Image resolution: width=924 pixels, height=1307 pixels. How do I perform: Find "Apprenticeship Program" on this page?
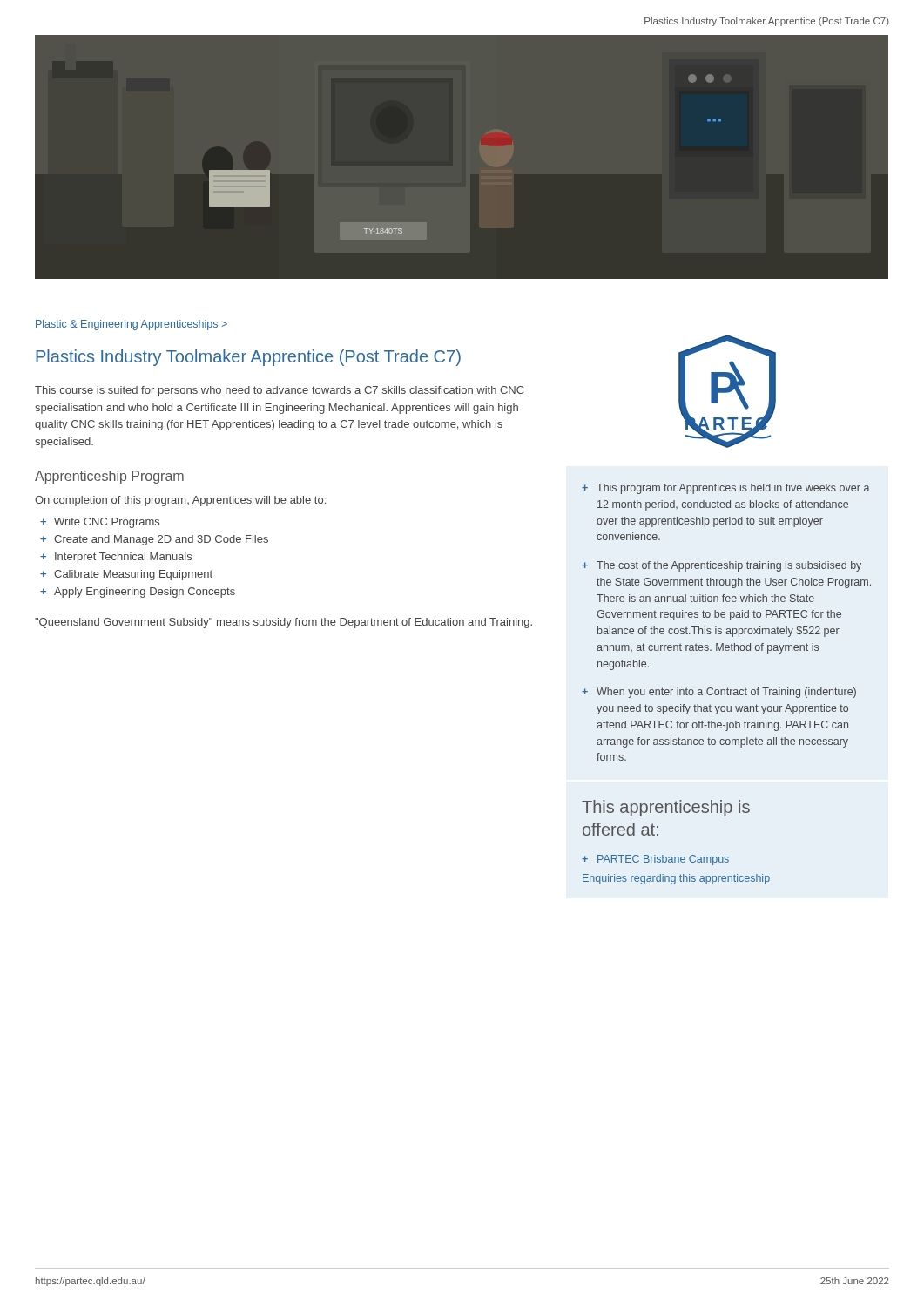[x=110, y=476]
